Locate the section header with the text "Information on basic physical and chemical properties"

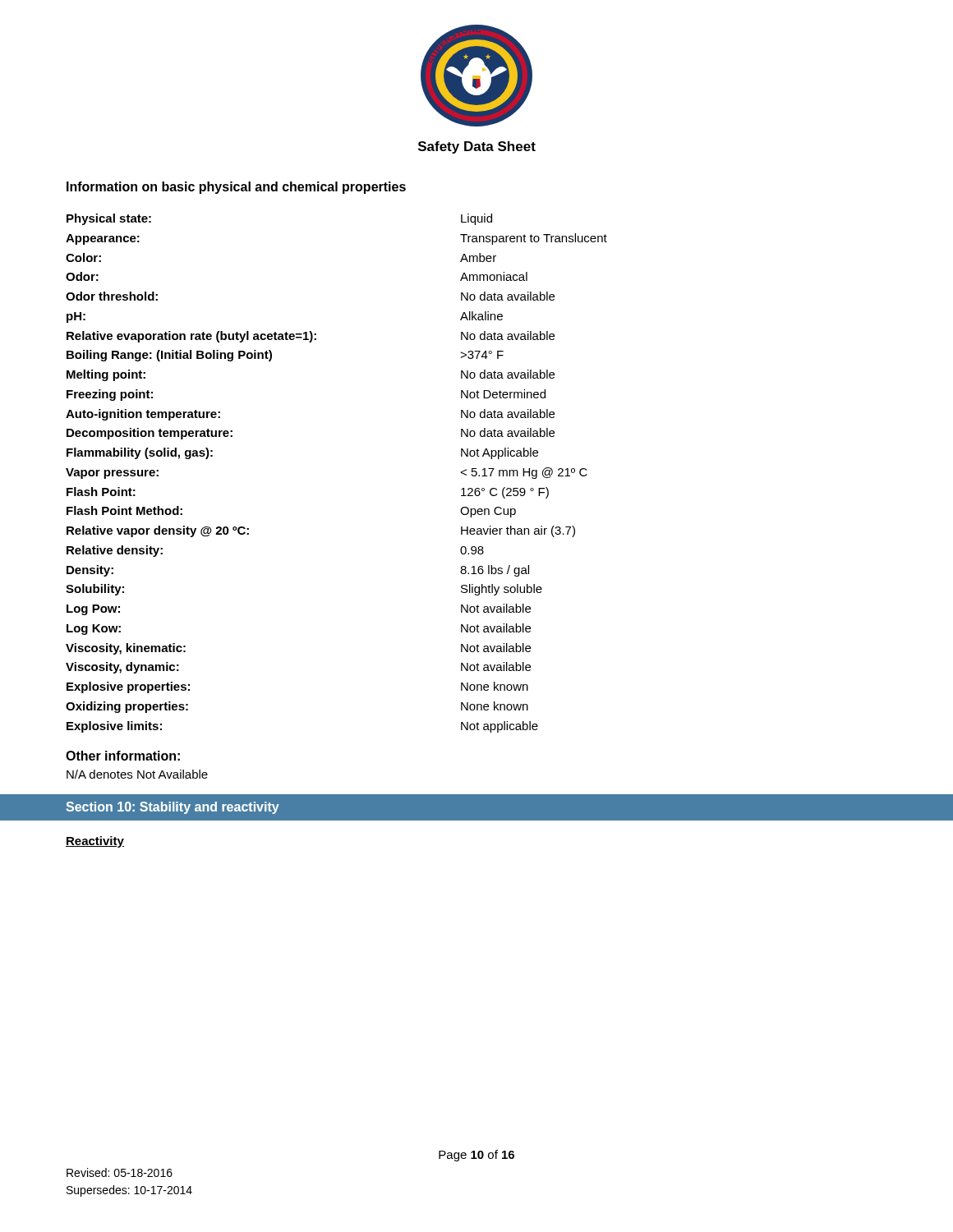236,187
